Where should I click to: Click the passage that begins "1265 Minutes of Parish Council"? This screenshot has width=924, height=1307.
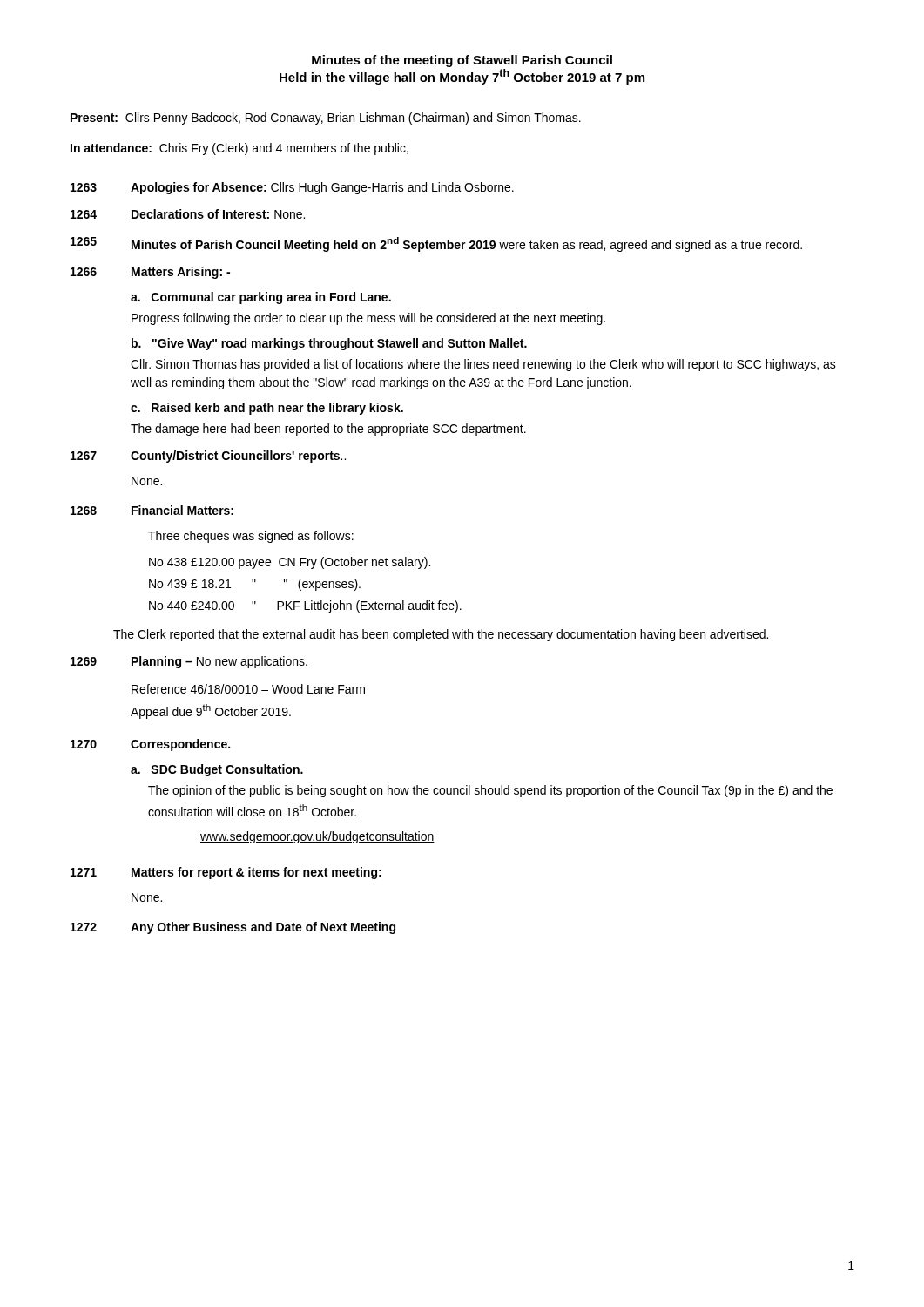[x=462, y=243]
